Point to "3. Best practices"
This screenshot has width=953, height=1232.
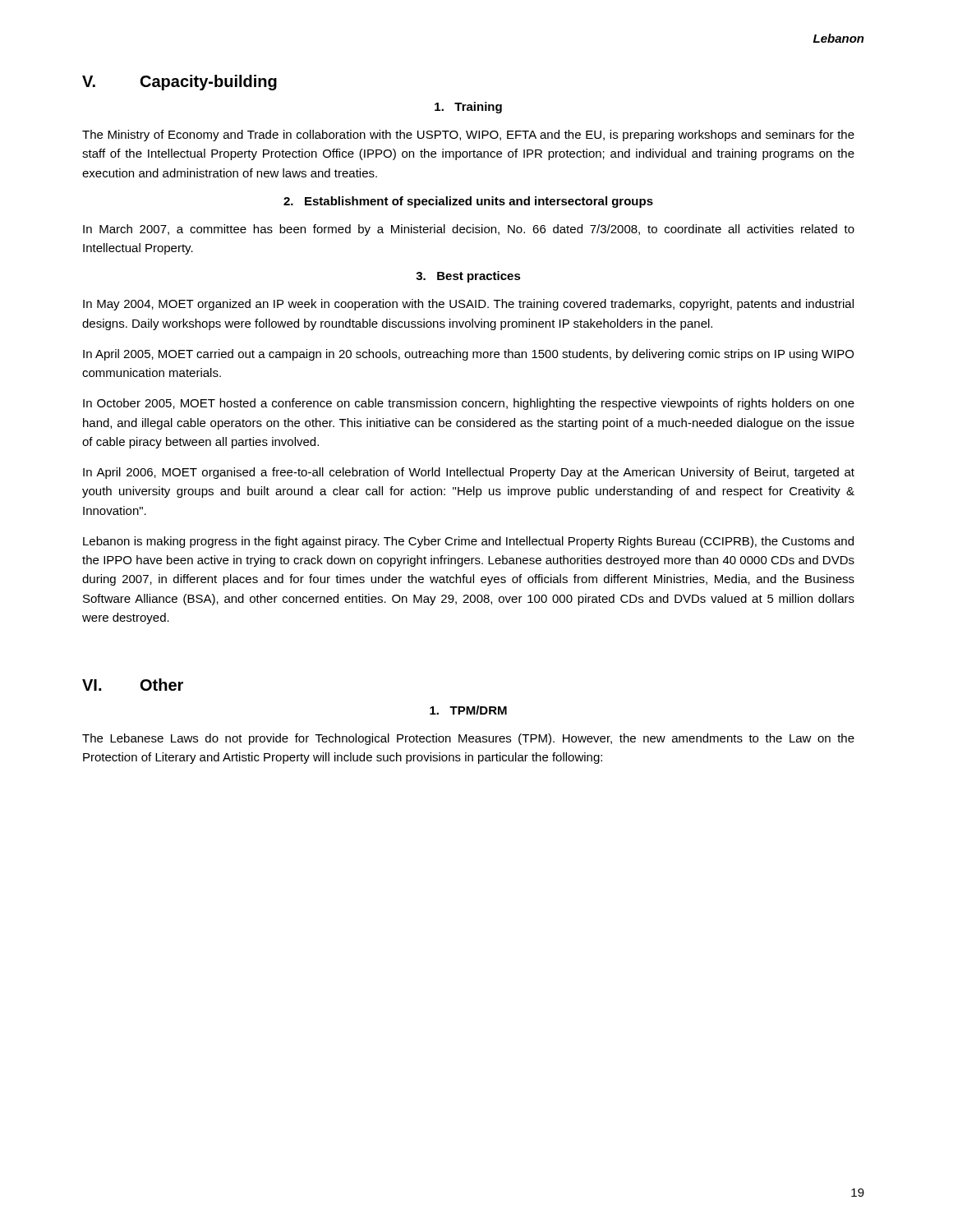point(468,276)
